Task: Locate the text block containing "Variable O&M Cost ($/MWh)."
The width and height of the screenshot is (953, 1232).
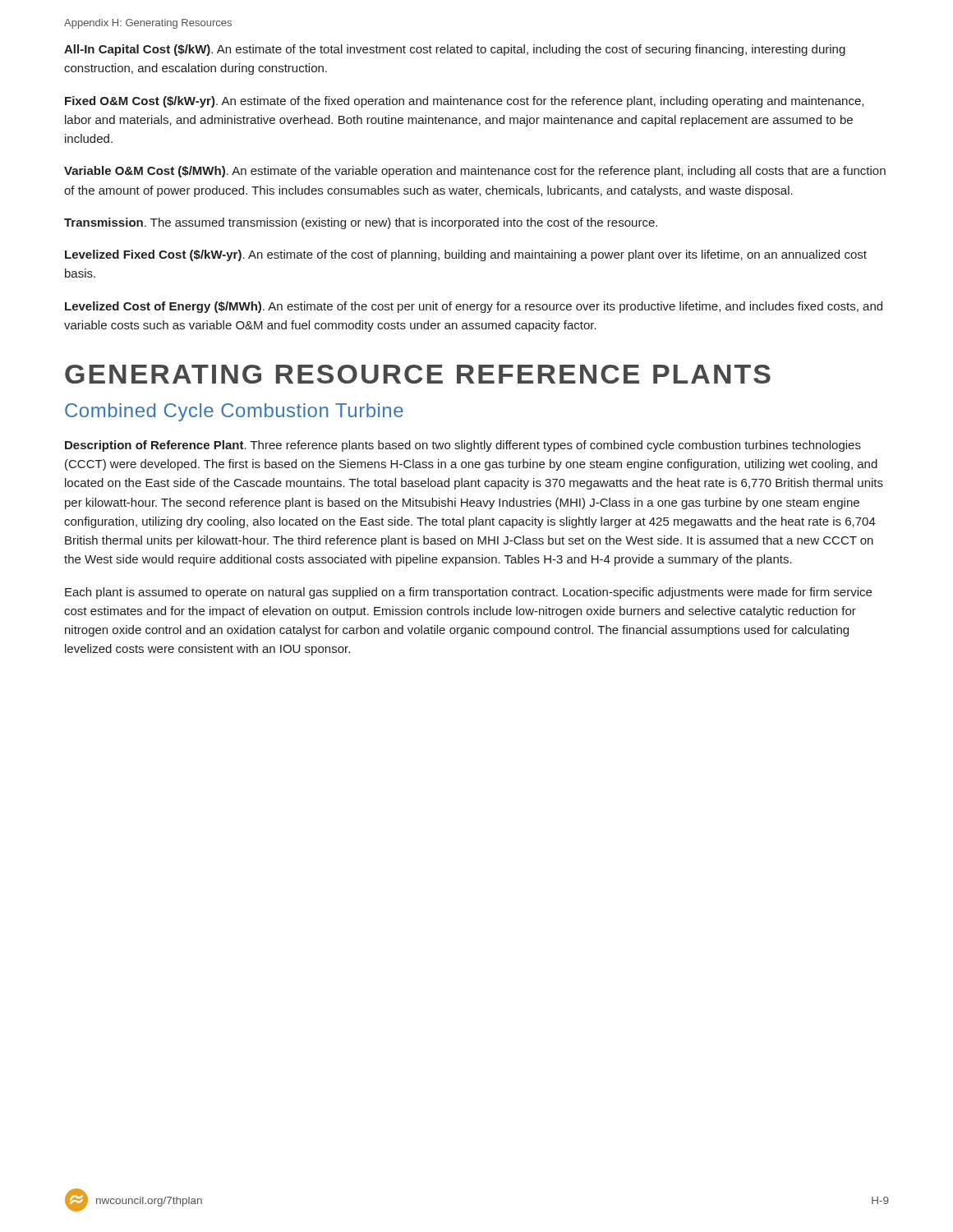Action: click(475, 180)
